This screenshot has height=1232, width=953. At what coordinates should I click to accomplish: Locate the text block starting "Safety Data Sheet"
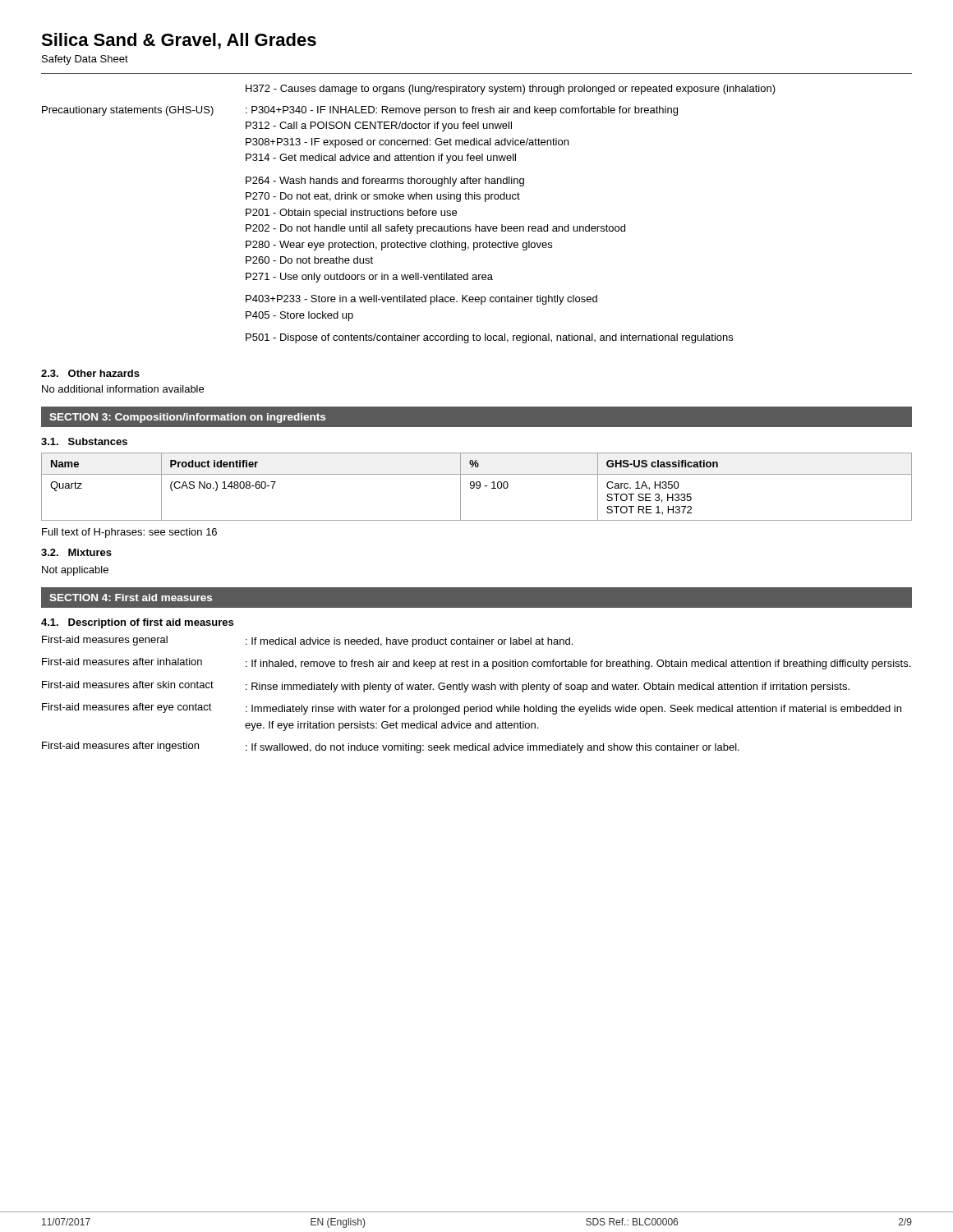coord(84,59)
